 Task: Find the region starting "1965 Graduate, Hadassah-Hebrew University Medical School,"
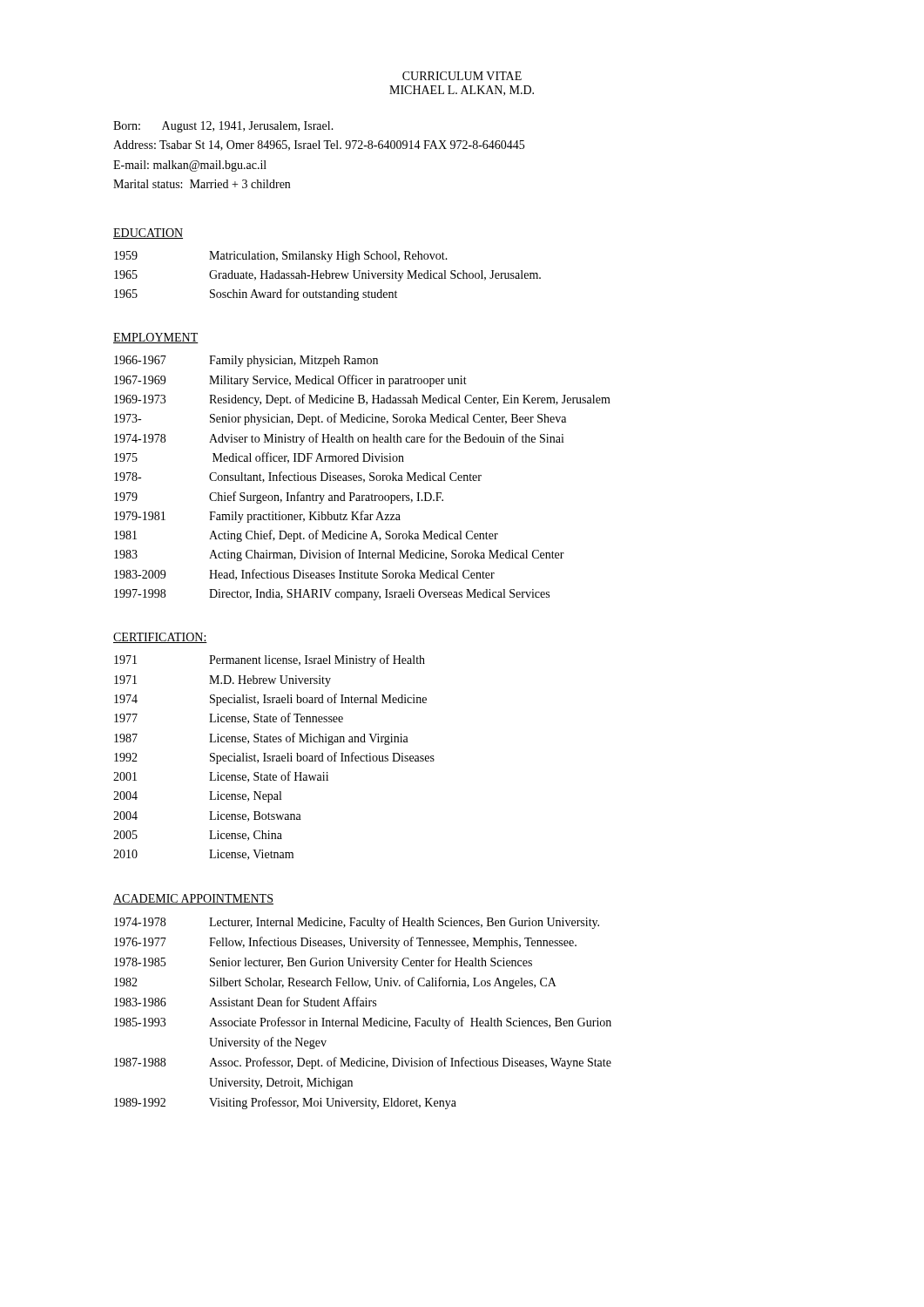[462, 275]
